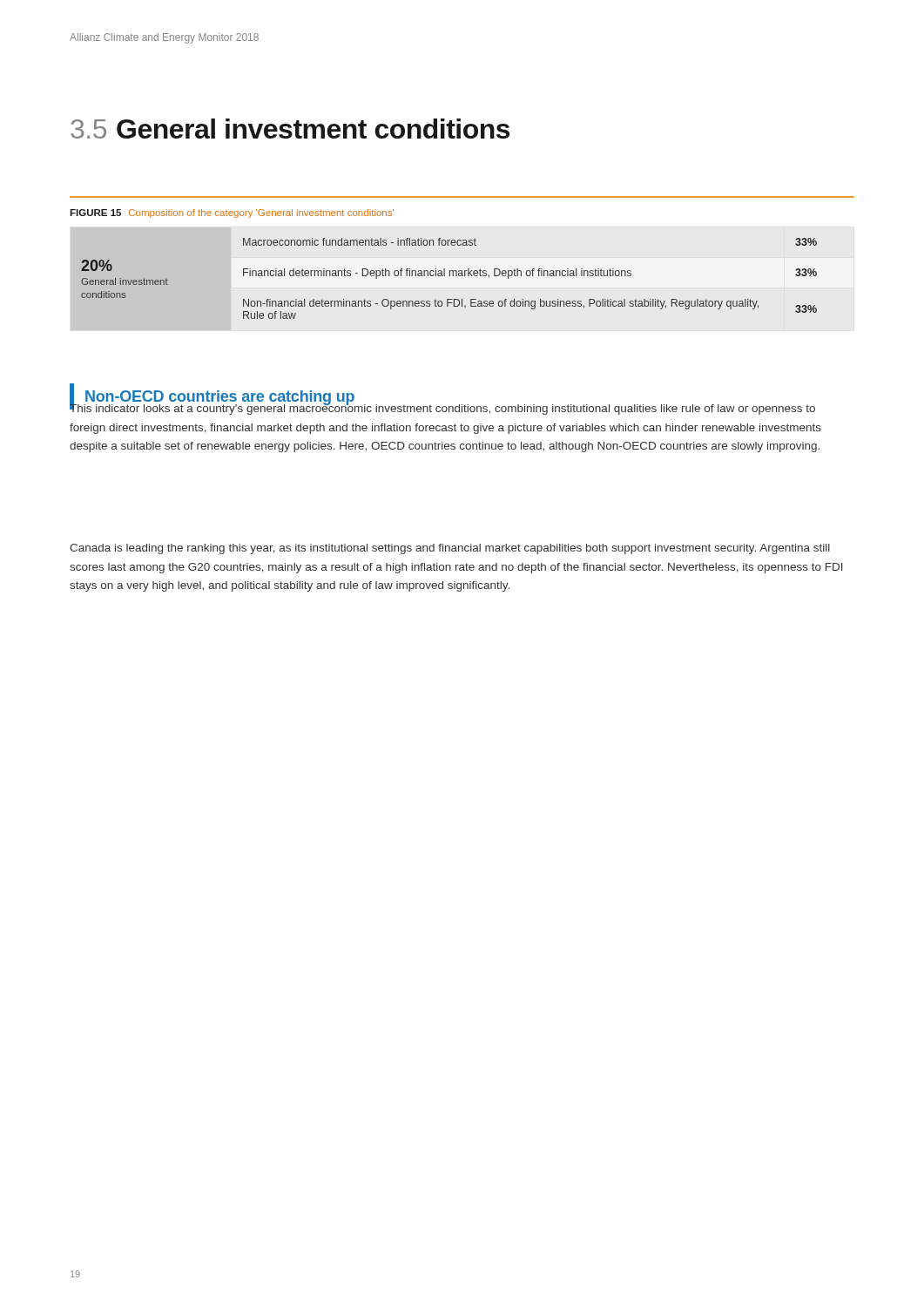Point to the caption beginning "FIGURE 15 Composition of the category 'General investment"
This screenshot has width=924, height=1307.
tap(232, 212)
